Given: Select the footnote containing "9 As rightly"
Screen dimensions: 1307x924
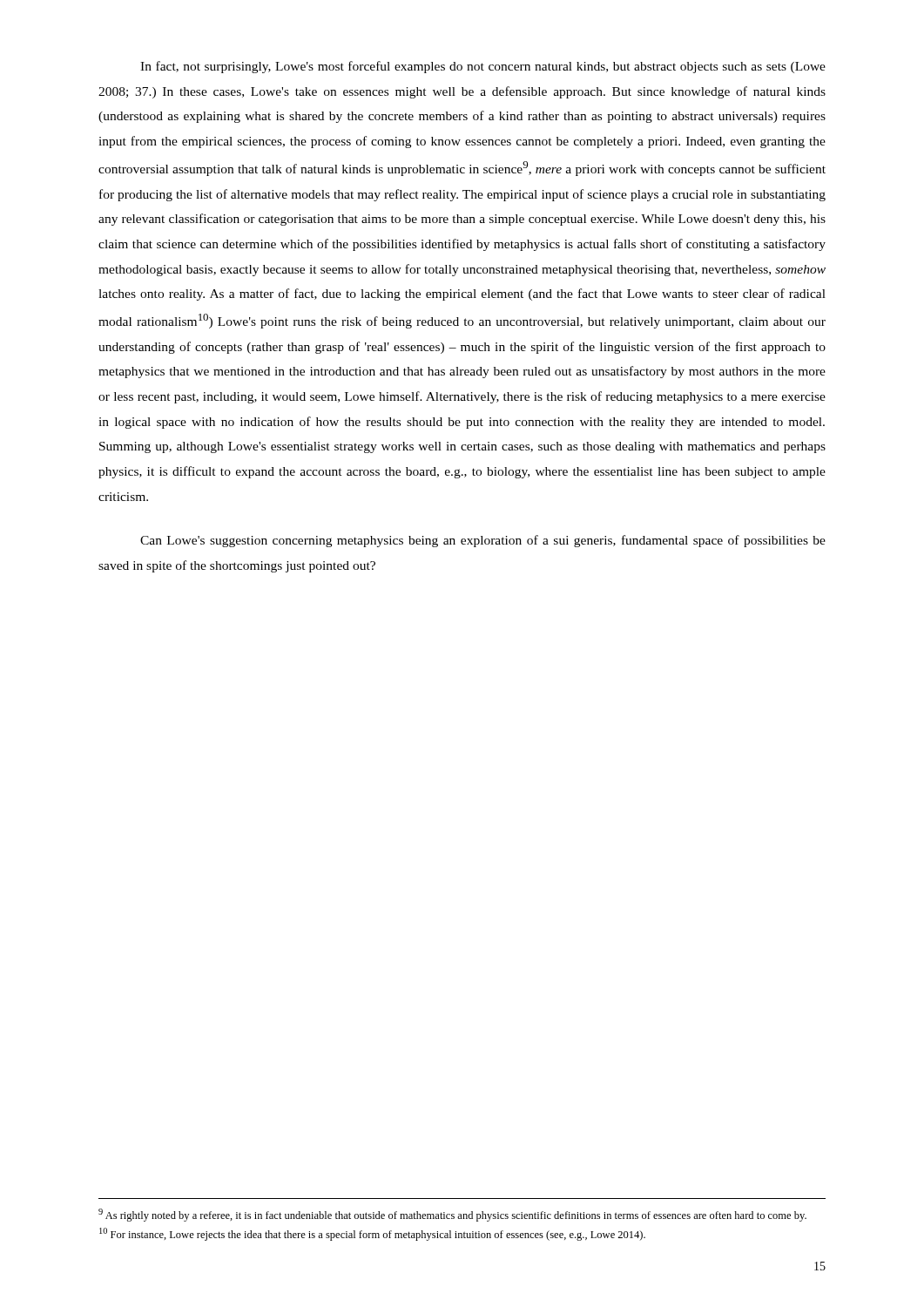Looking at the screenshot, I should point(462,1215).
